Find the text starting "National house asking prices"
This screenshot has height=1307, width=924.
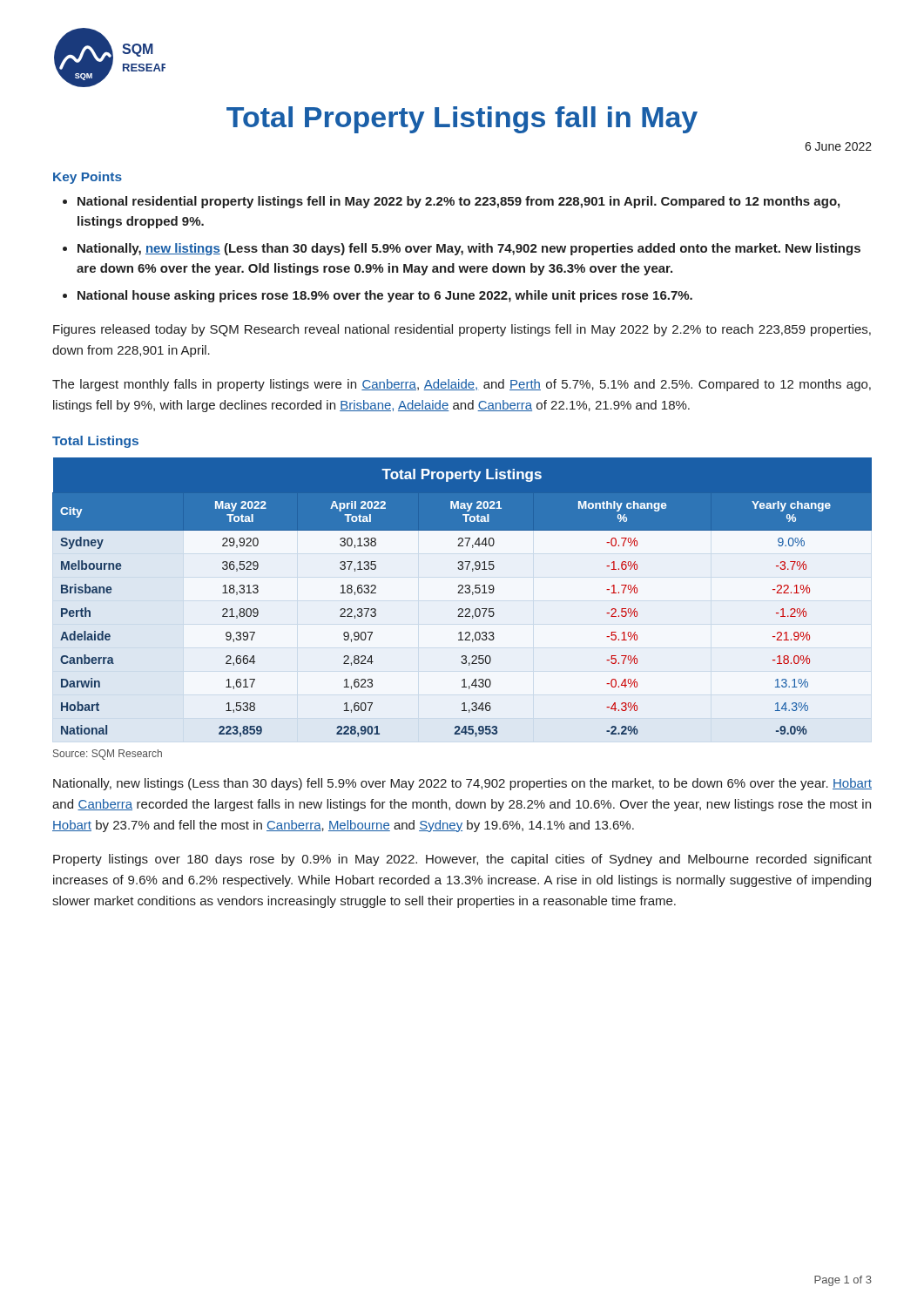pyautogui.click(x=385, y=295)
